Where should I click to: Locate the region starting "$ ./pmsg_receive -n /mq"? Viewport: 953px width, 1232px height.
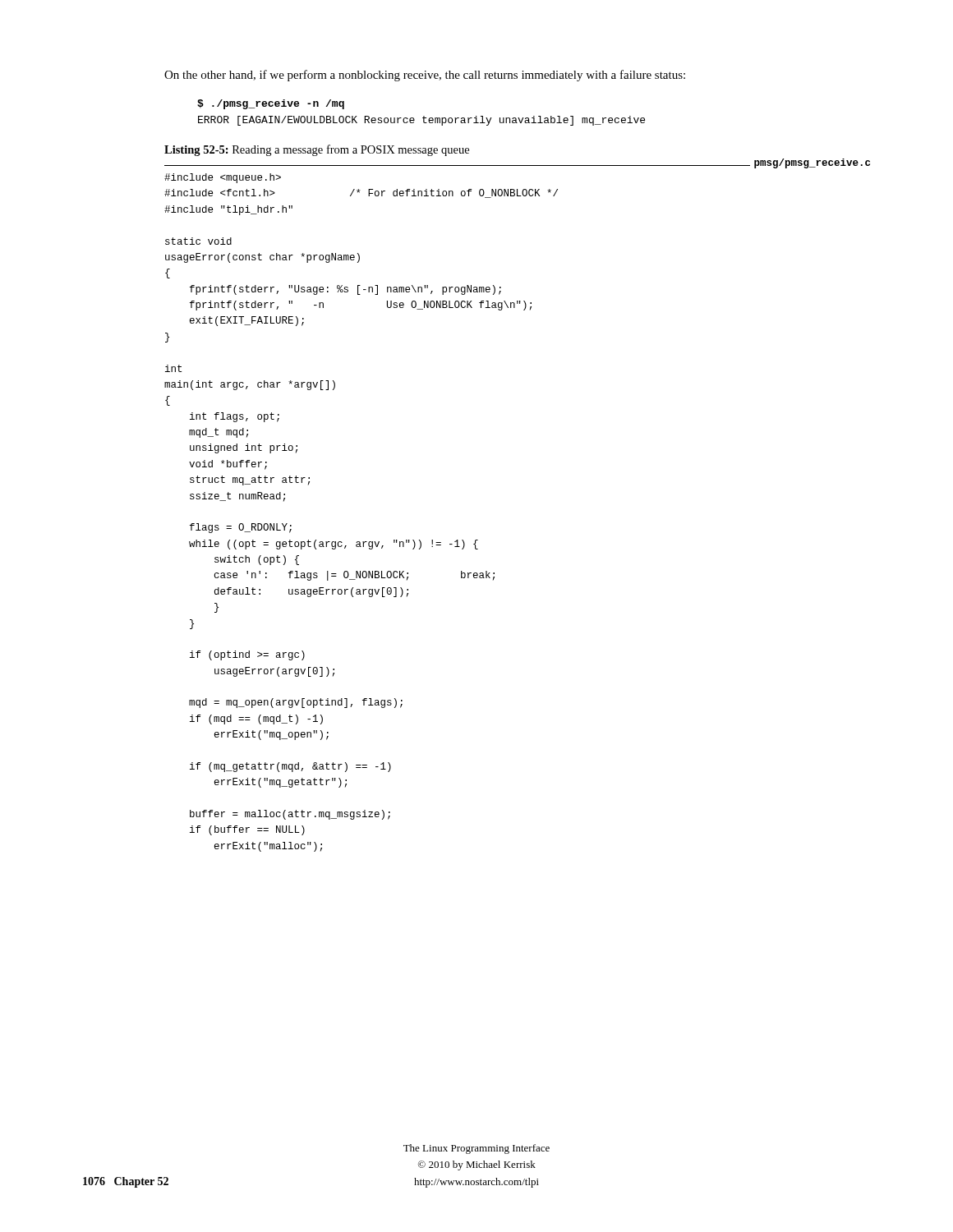point(422,112)
